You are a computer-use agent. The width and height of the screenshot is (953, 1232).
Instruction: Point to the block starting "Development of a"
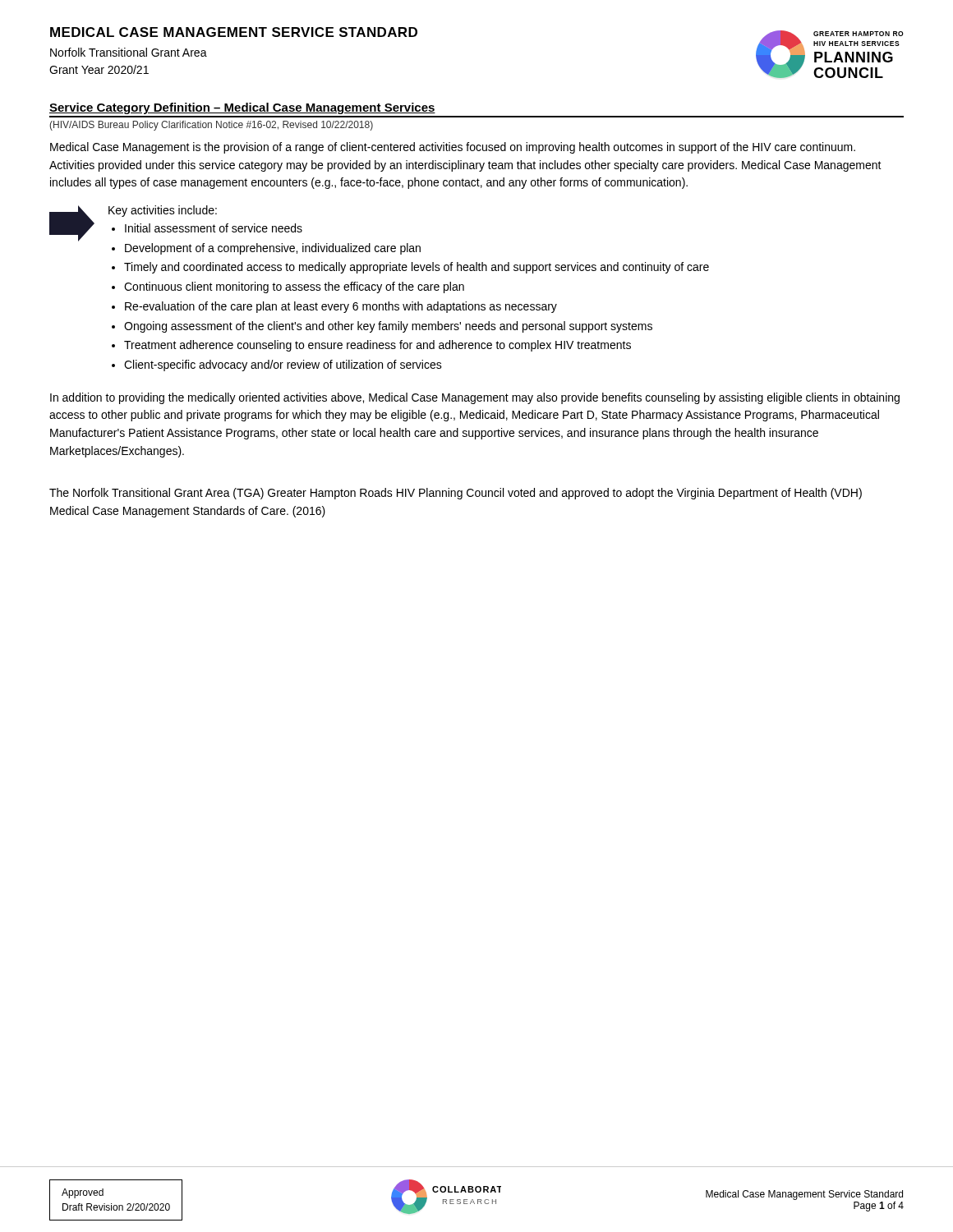click(x=273, y=248)
